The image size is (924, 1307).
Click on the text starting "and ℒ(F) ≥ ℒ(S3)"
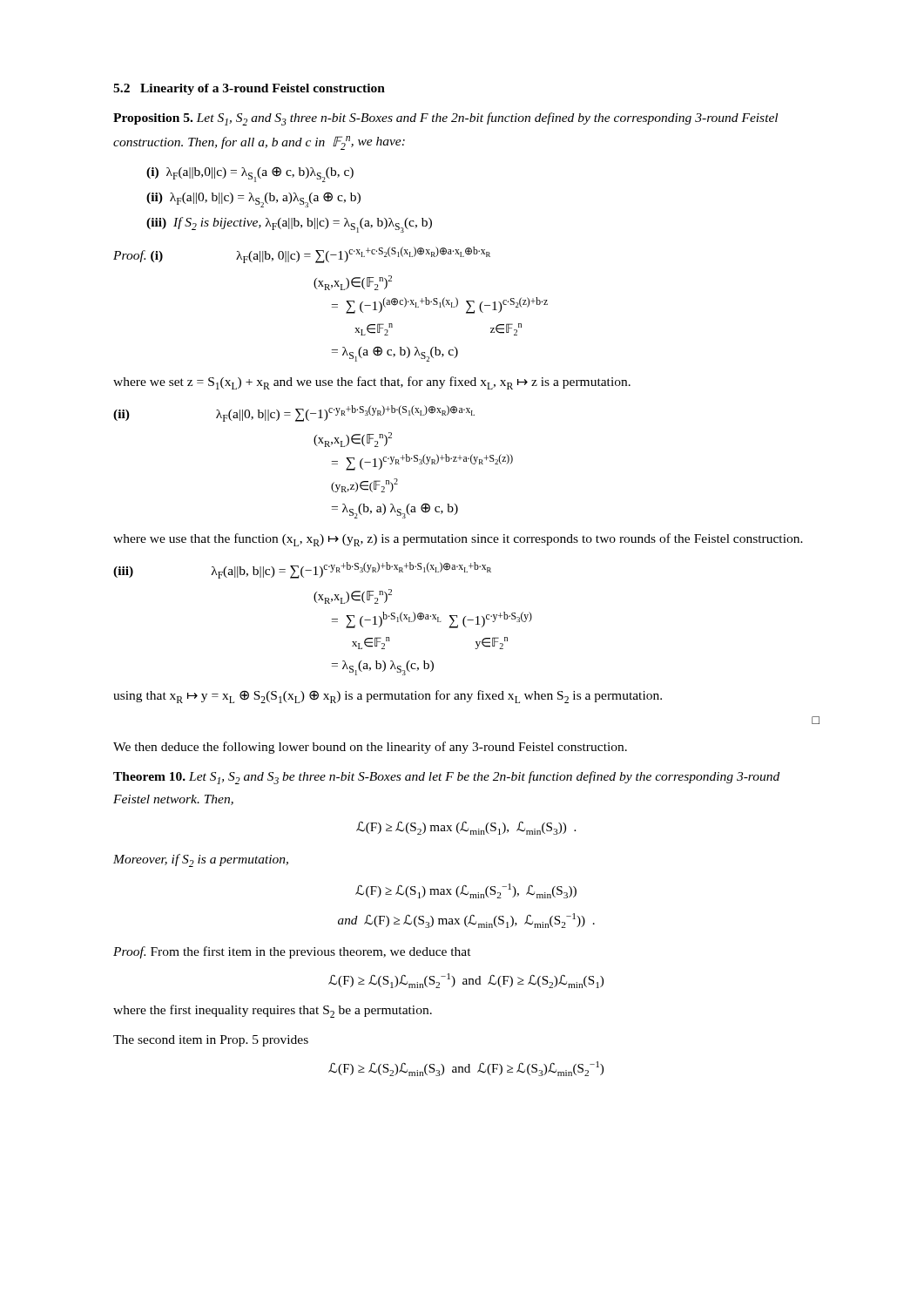[x=466, y=920]
